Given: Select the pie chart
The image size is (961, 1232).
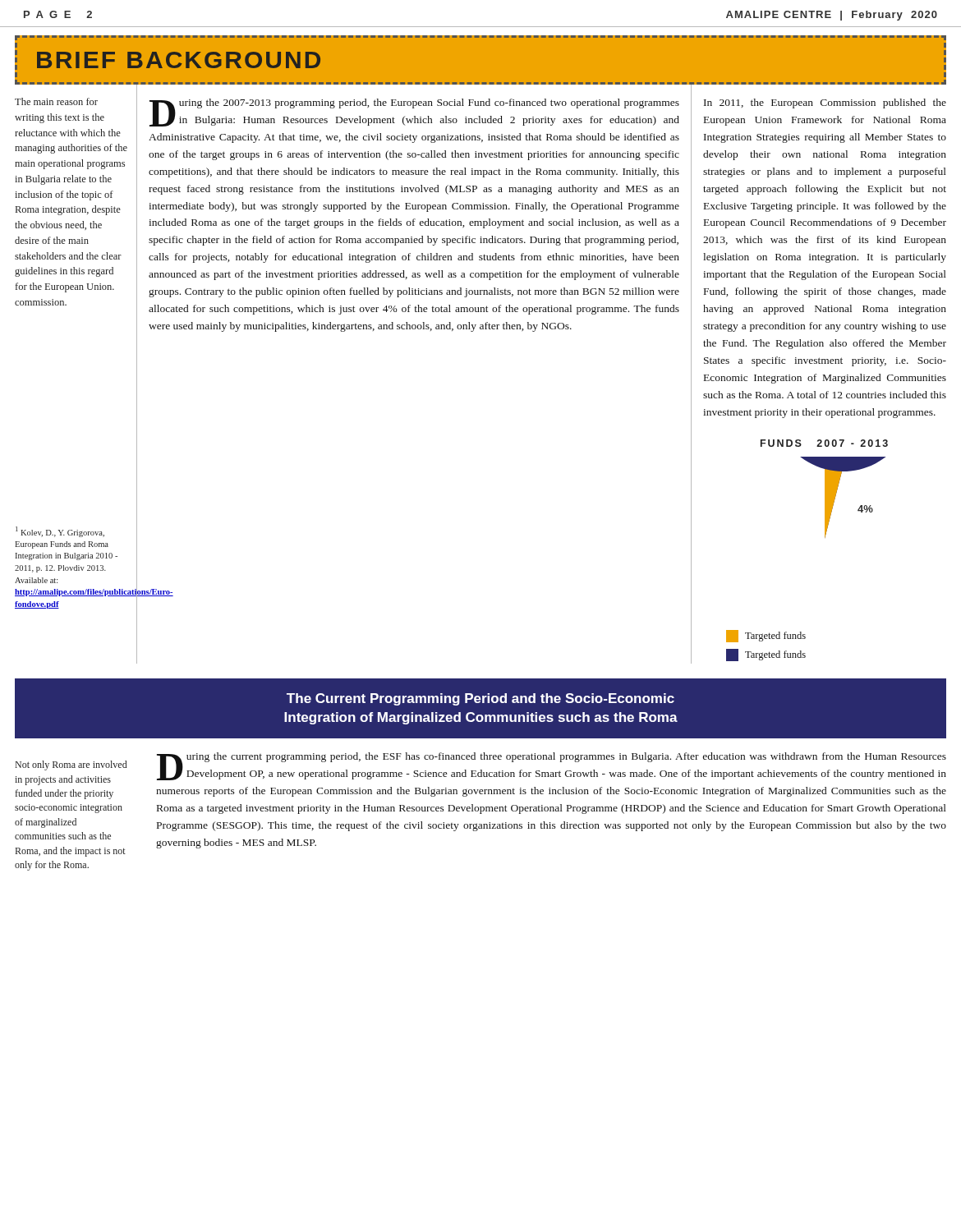Looking at the screenshot, I should click(x=825, y=550).
